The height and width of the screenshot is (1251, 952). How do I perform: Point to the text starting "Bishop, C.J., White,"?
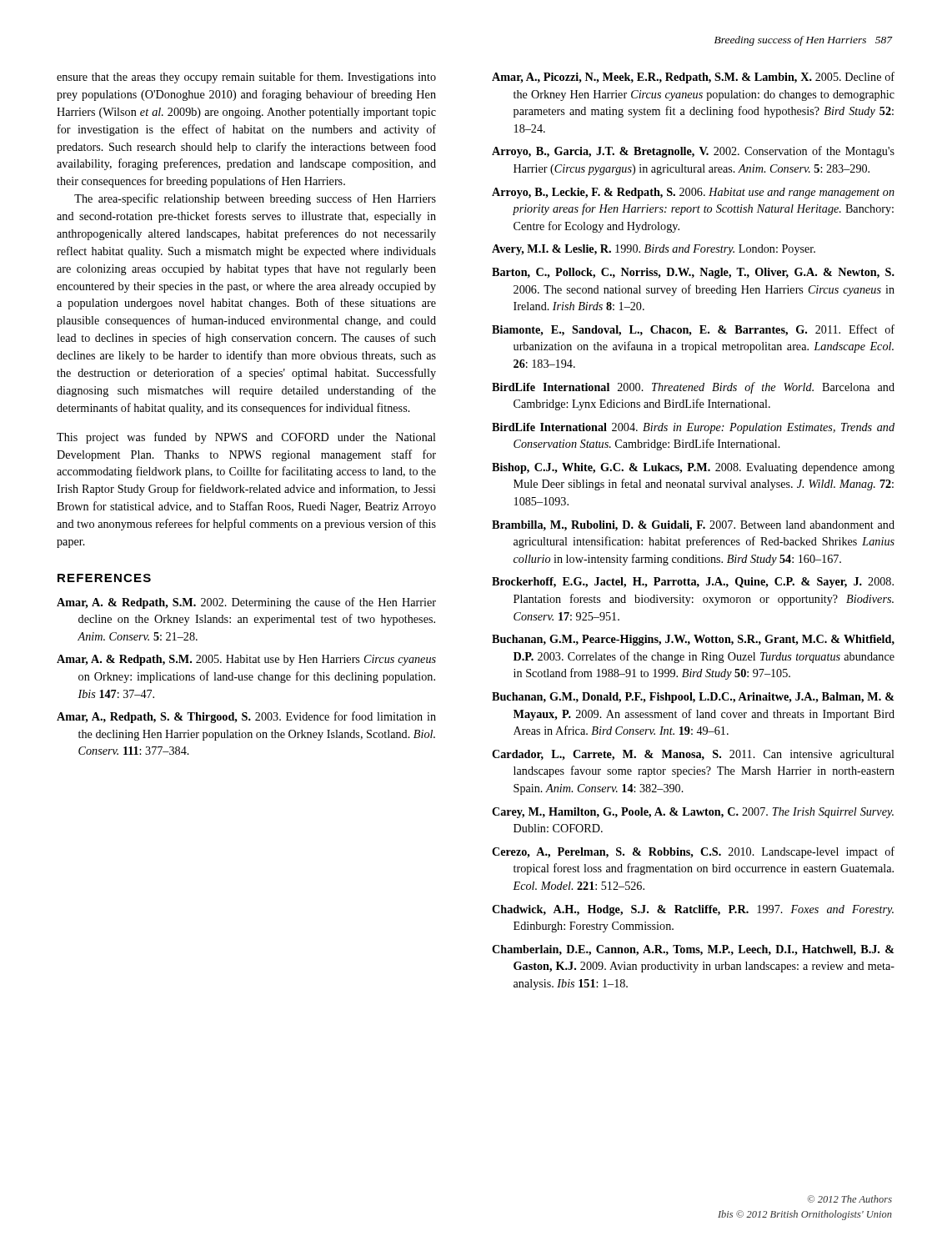click(693, 484)
